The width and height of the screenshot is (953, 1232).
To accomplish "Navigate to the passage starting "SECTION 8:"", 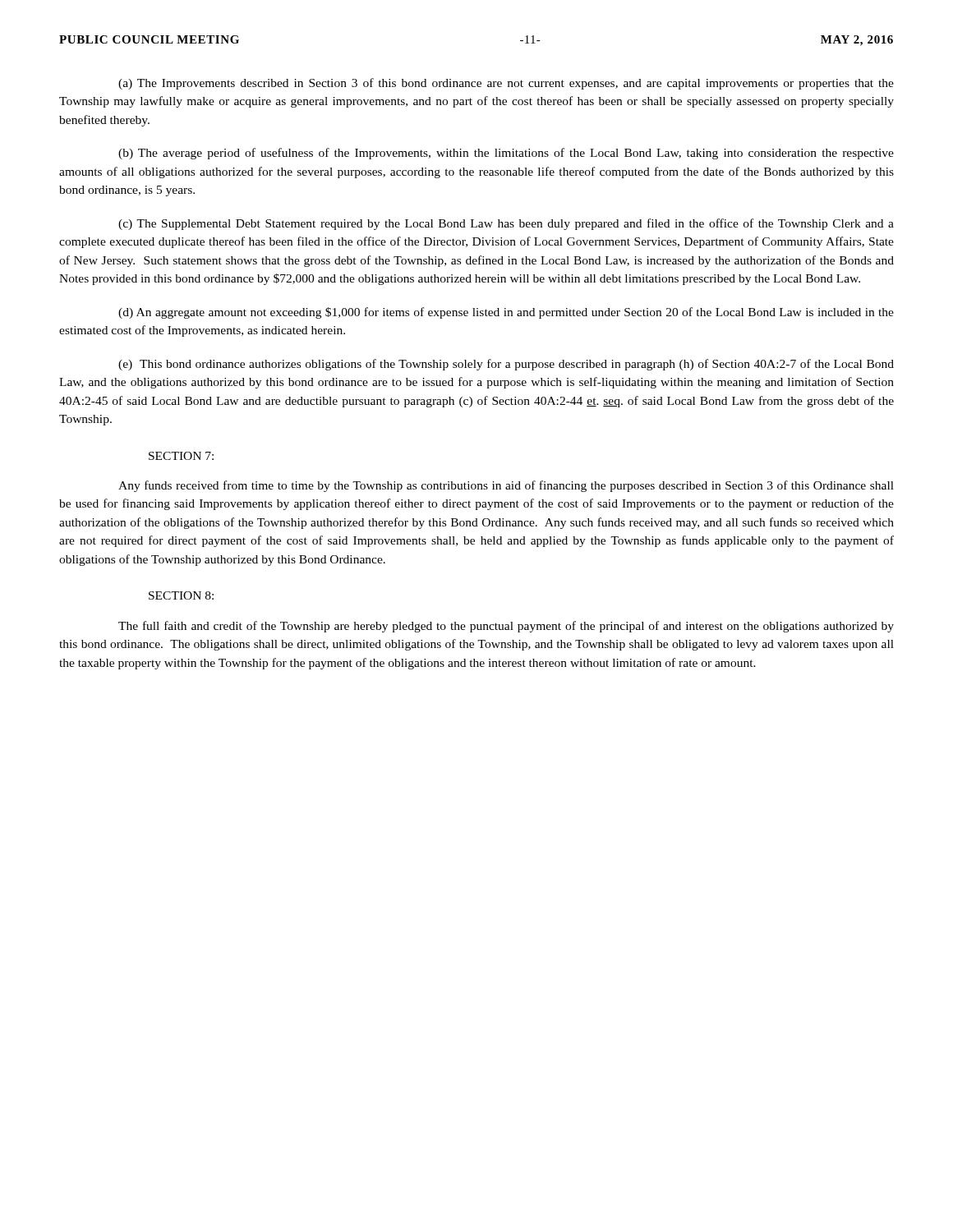I will click(181, 595).
